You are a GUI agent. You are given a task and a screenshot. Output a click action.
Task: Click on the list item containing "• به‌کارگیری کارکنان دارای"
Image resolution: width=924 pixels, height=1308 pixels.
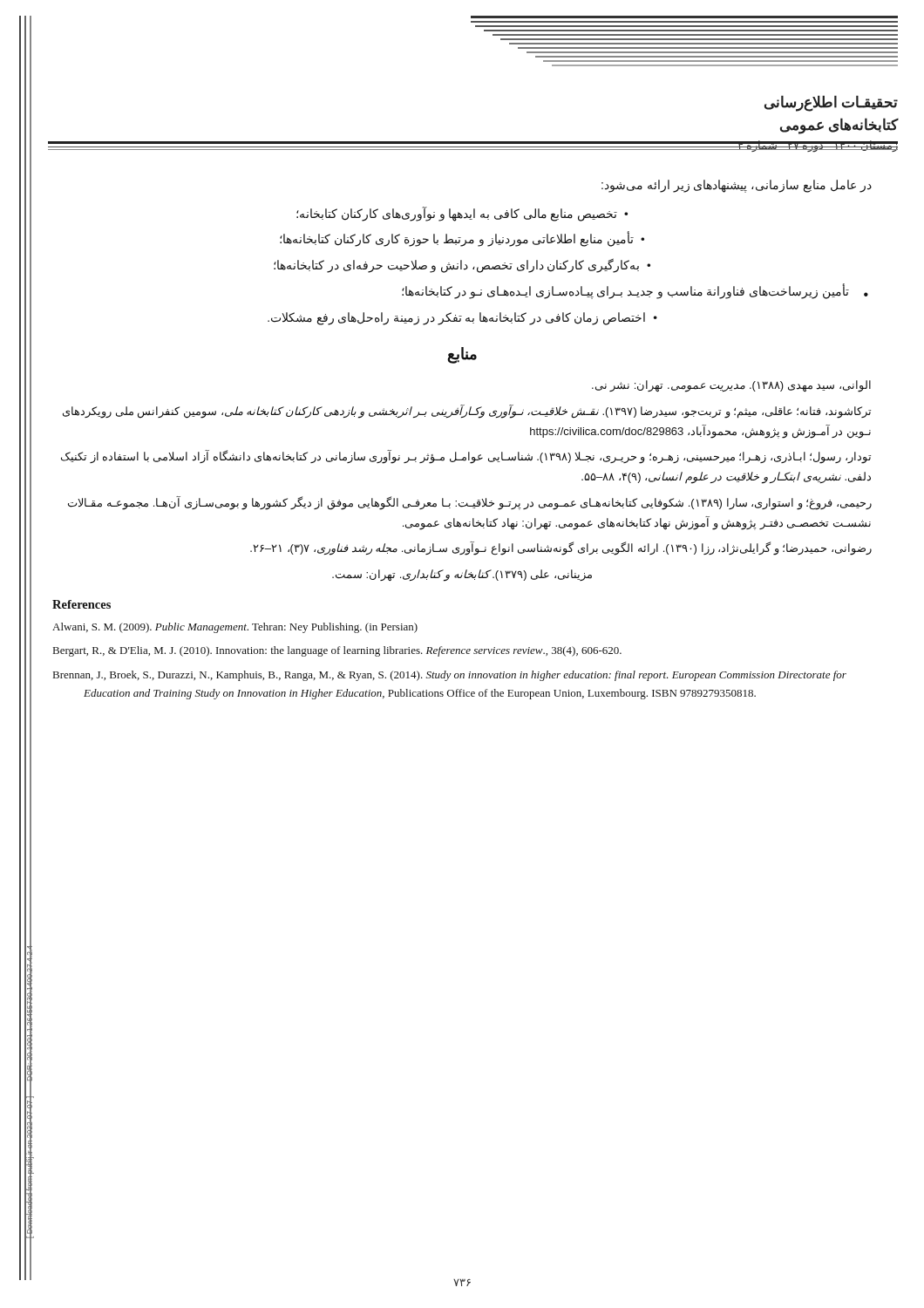[462, 267]
